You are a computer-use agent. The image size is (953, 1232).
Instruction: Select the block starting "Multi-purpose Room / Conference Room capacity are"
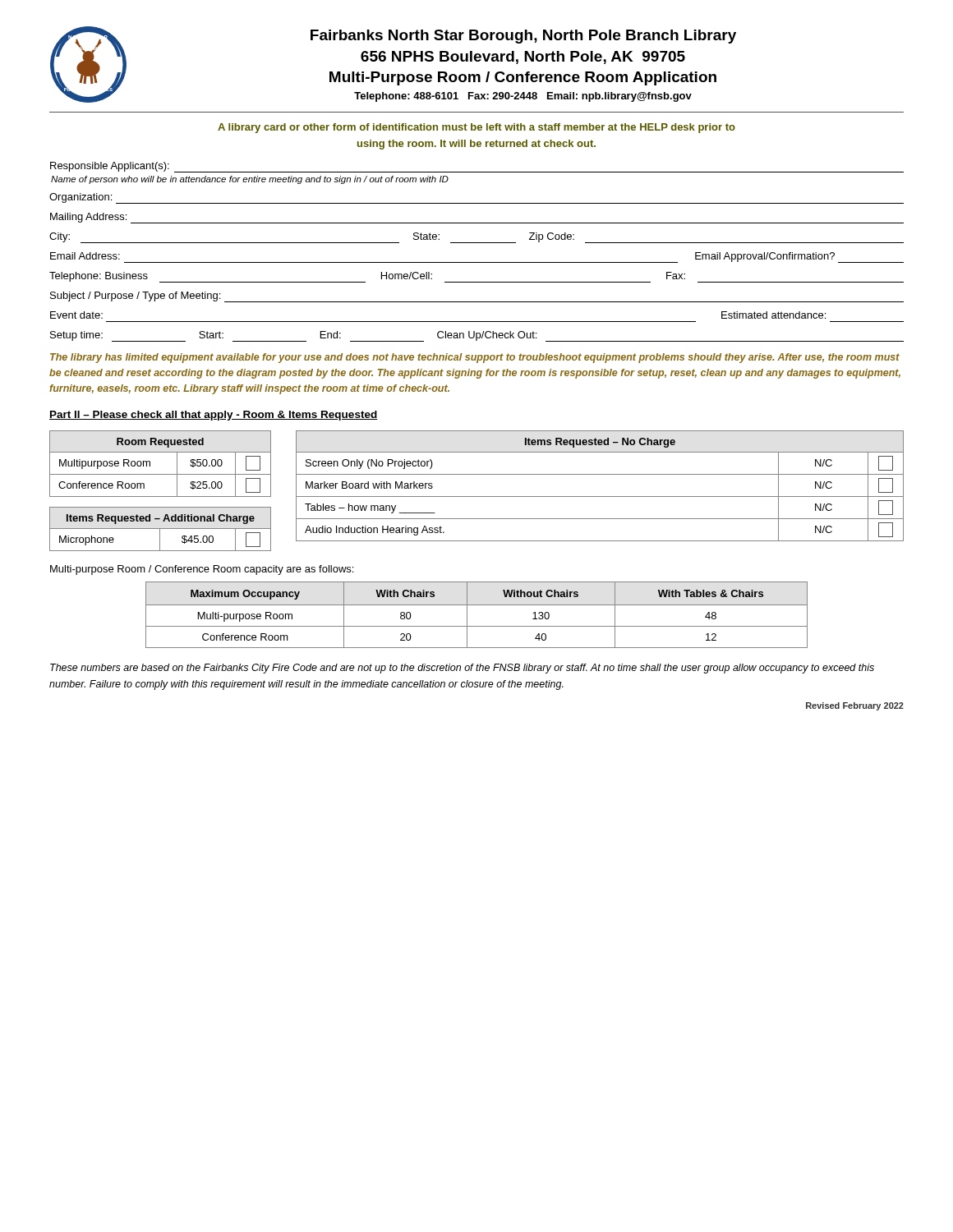click(202, 568)
